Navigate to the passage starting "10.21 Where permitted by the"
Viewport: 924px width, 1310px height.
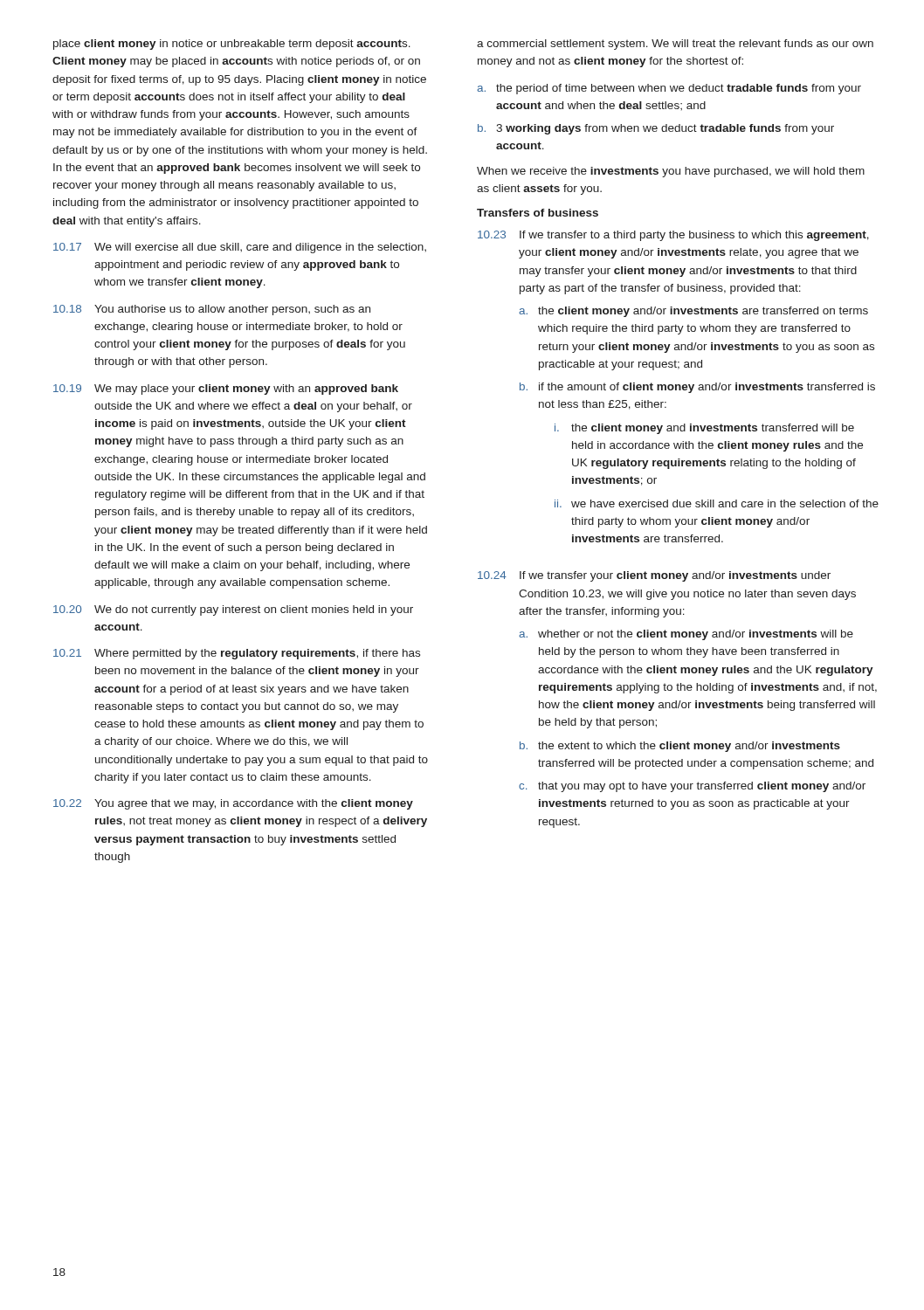pyautogui.click(x=240, y=715)
